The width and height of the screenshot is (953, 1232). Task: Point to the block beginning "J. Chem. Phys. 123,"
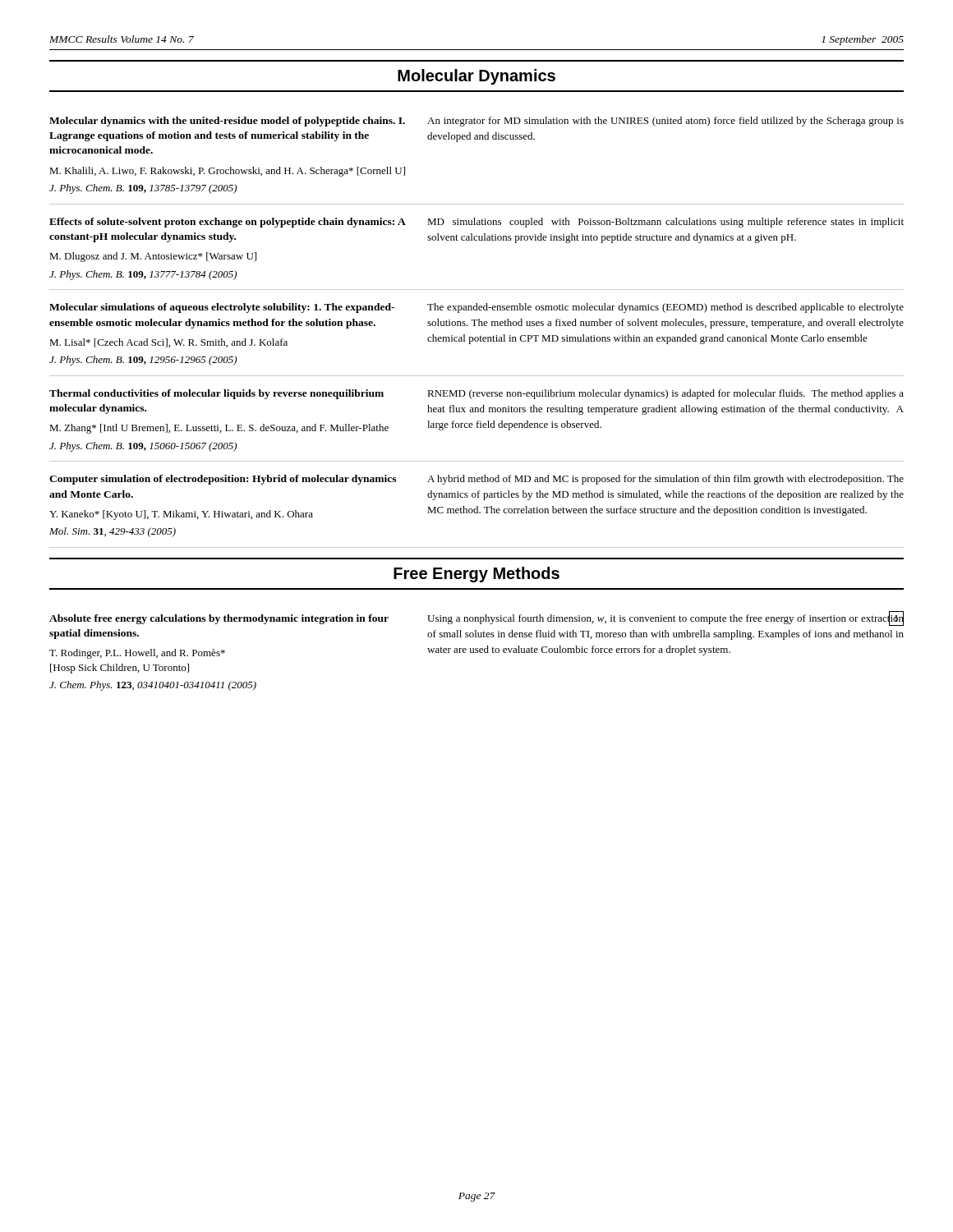[x=153, y=685]
